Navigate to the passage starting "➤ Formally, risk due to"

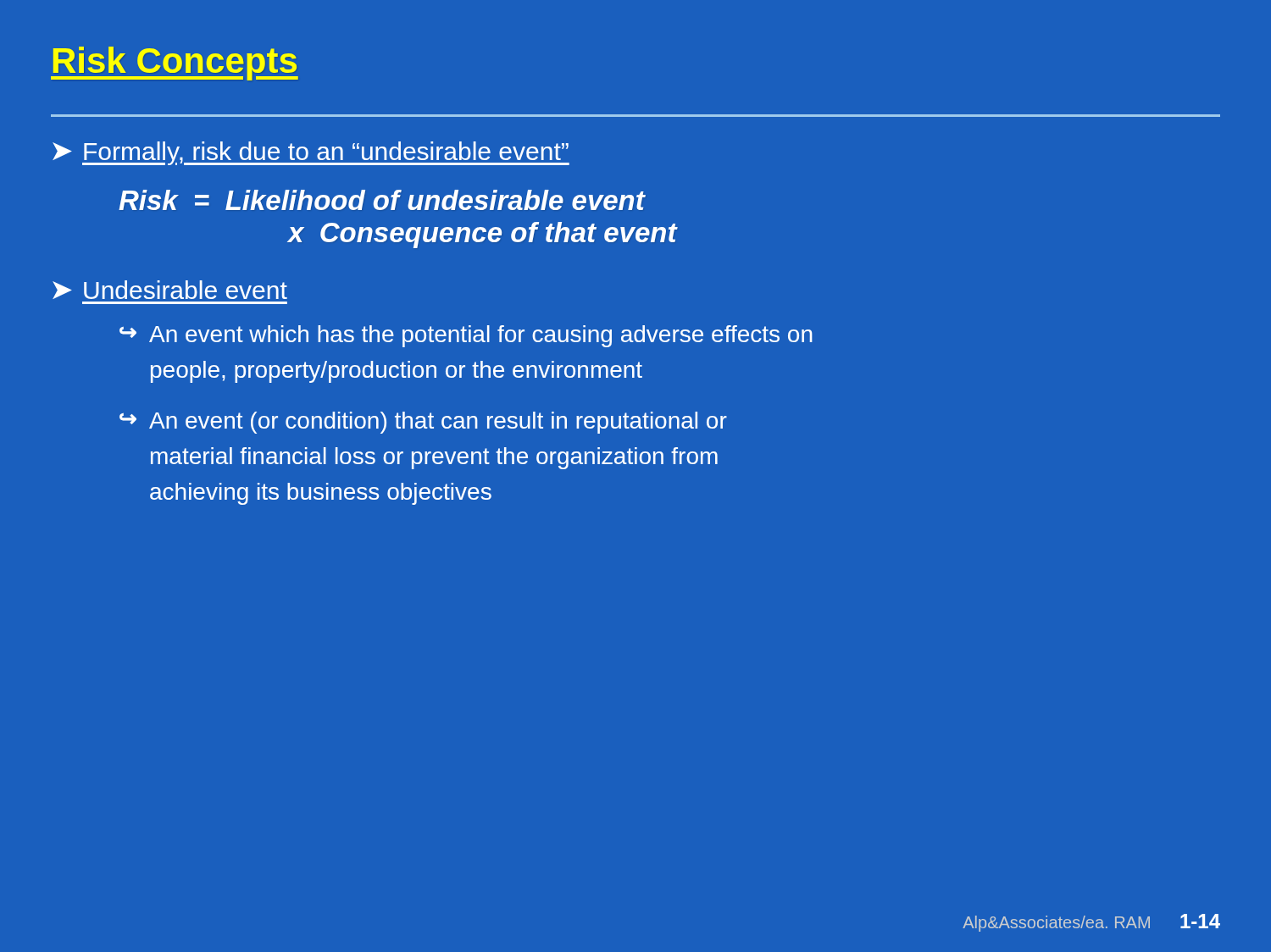tap(310, 152)
